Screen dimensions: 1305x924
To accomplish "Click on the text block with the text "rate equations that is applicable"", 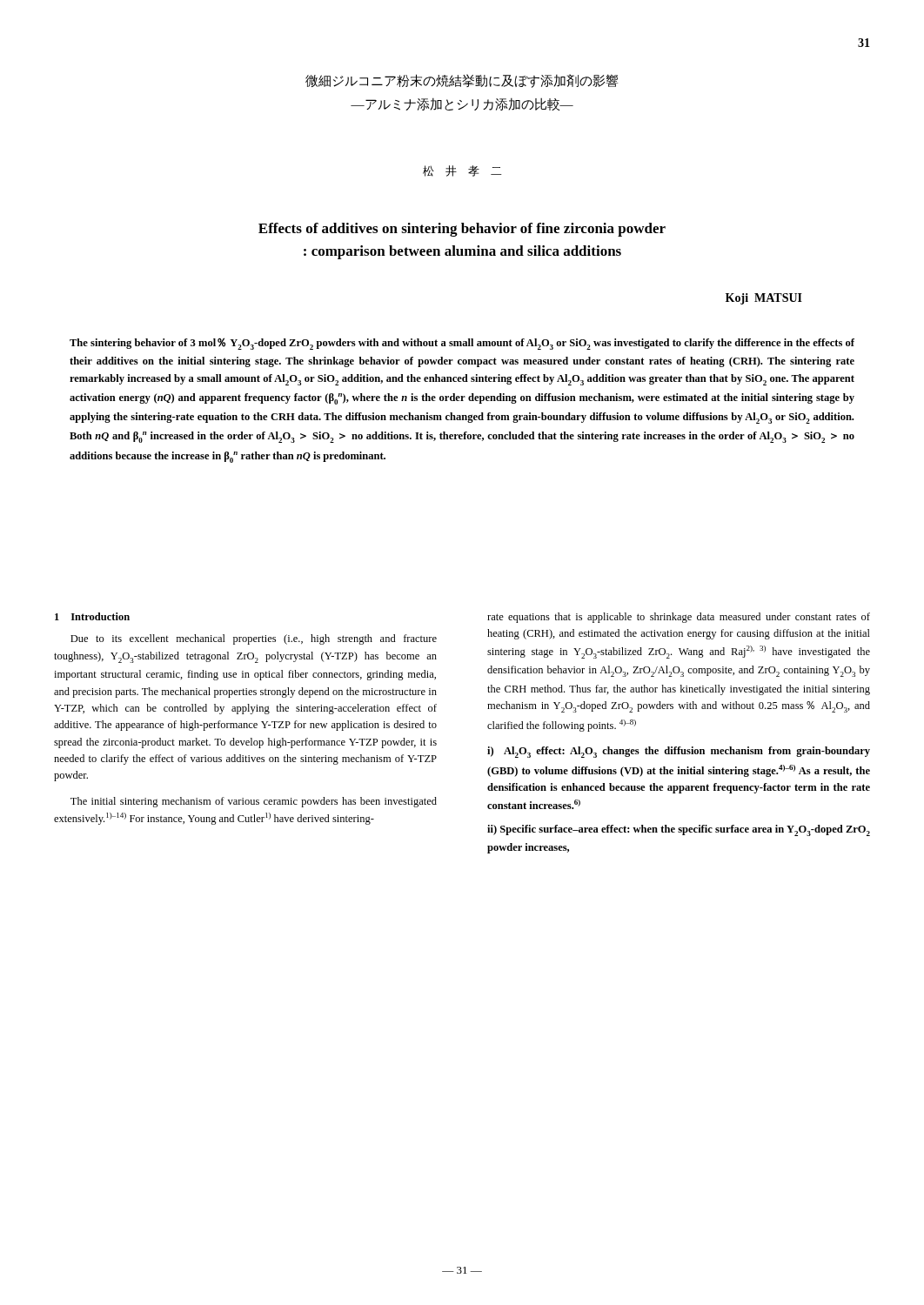I will point(679,671).
